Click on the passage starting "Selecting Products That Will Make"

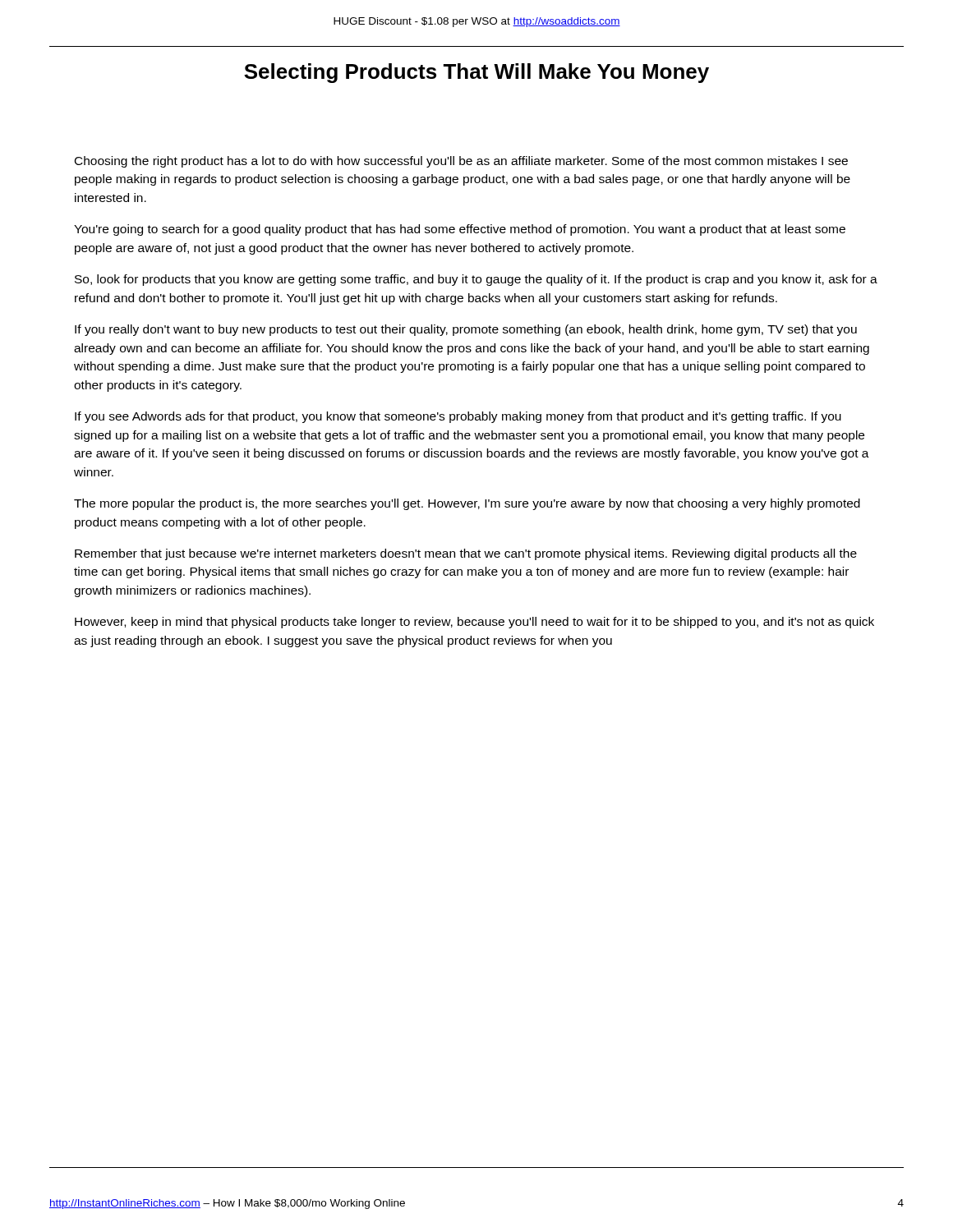pyautogui.click(x=476, y=72)
